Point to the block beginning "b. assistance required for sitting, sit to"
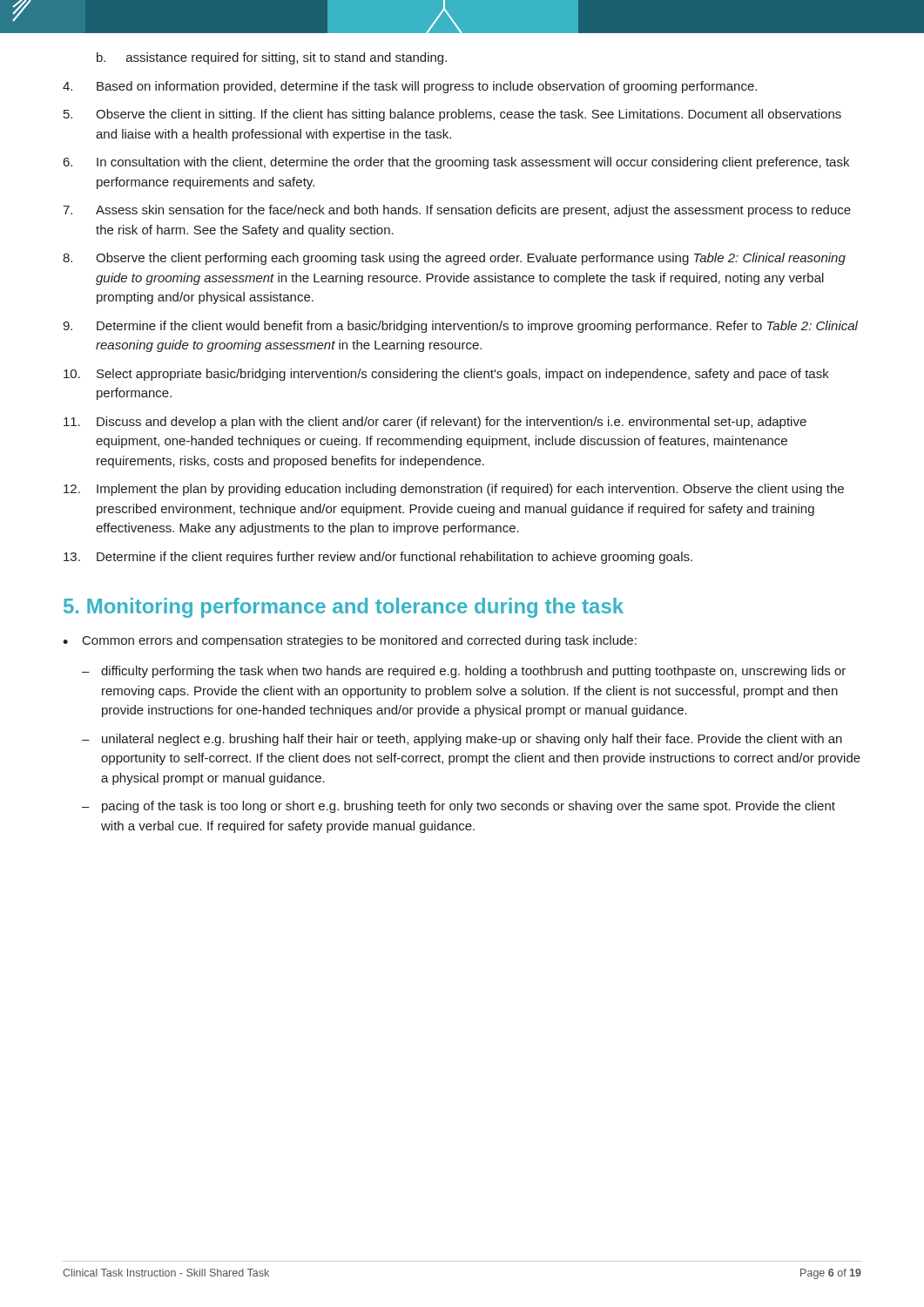Image resolution: width=924 pixels, height=1307 pixels. coord(272,58)
